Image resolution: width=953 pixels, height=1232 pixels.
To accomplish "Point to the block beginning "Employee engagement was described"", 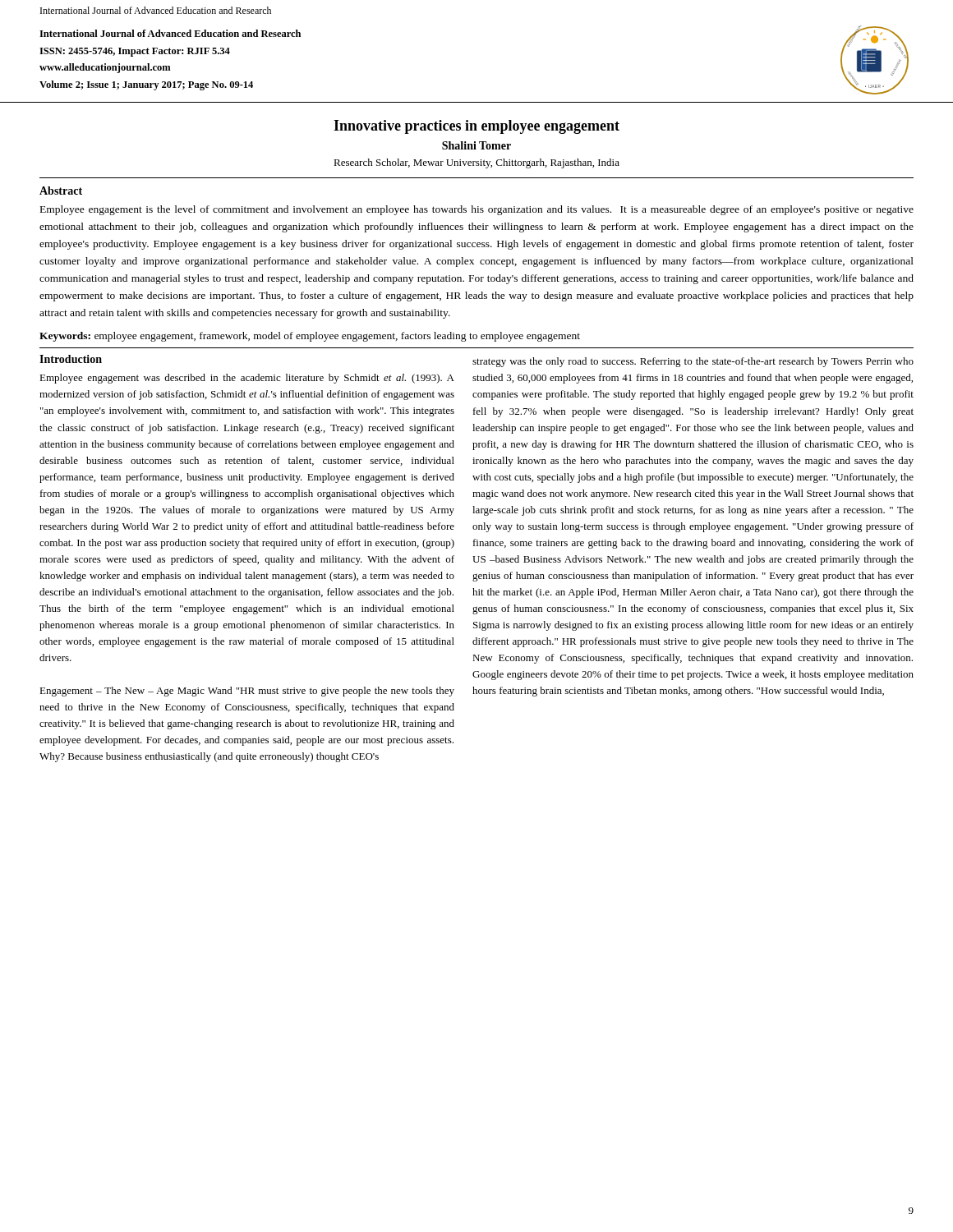I will point(247,567).
